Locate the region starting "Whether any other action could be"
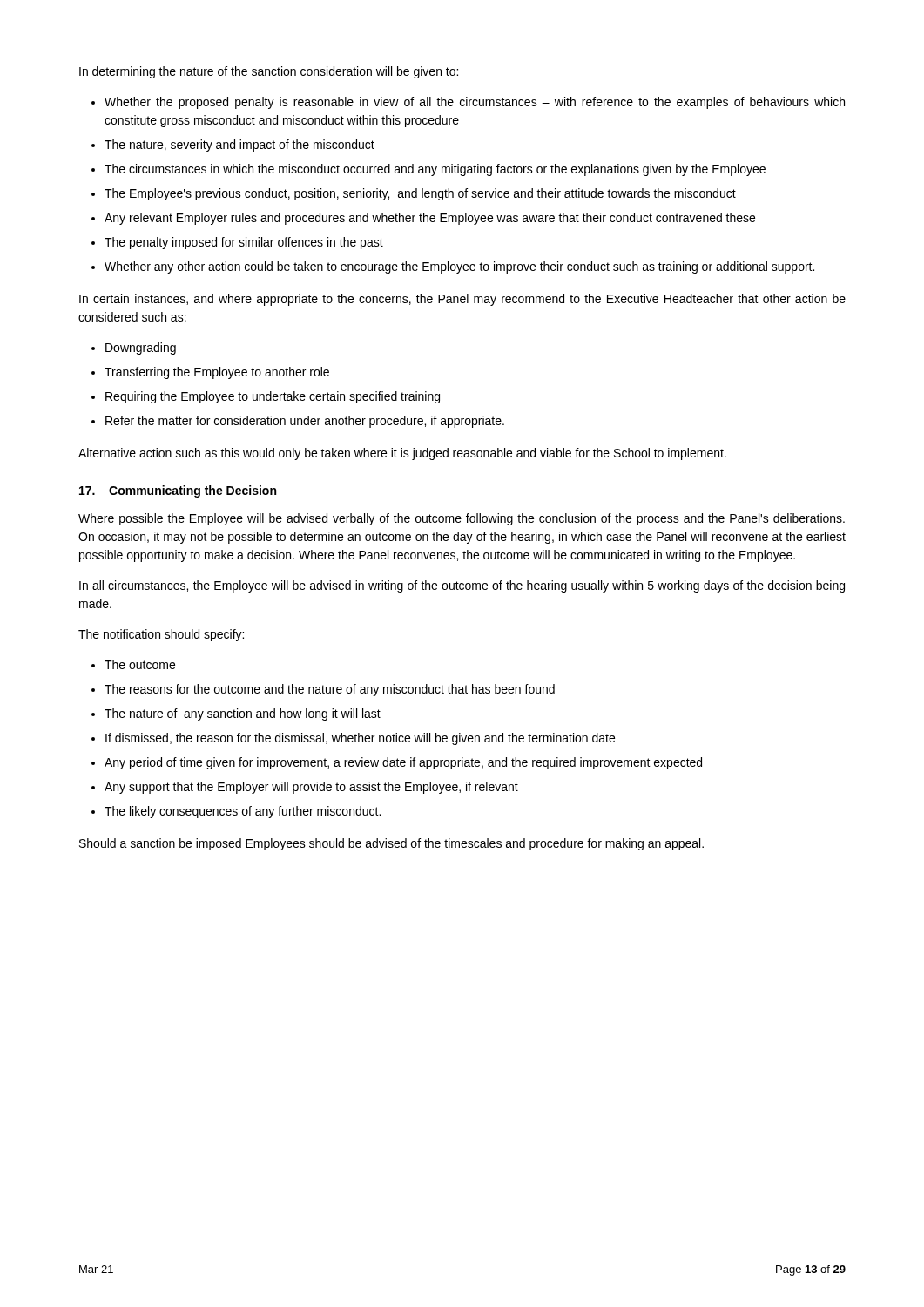Screen dimensions: 1307x924 pyautogui.click(x=460, y=267)
